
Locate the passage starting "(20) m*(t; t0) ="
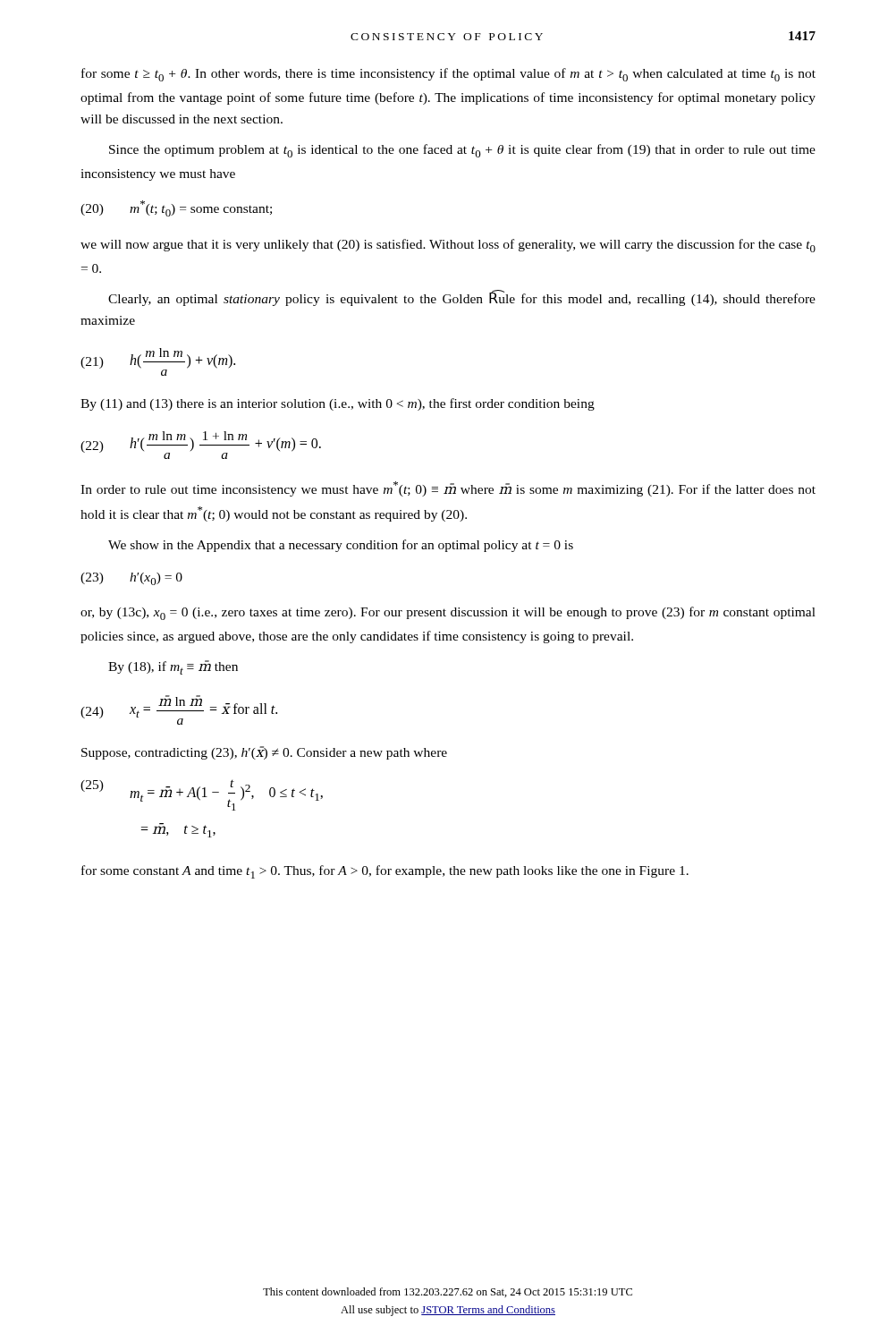coord(177,209)
